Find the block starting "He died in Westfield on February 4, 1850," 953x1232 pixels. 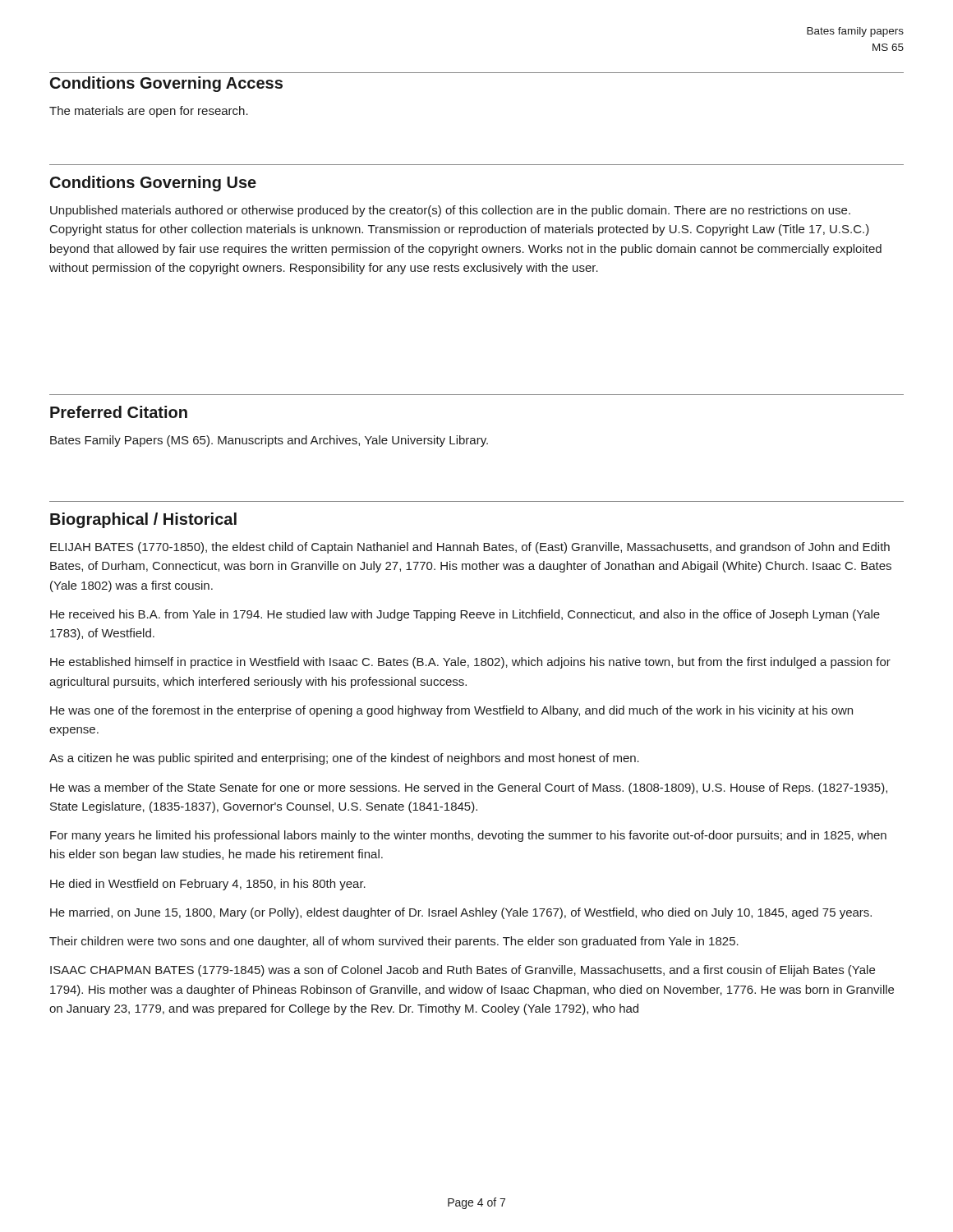(x=208, y=883)
